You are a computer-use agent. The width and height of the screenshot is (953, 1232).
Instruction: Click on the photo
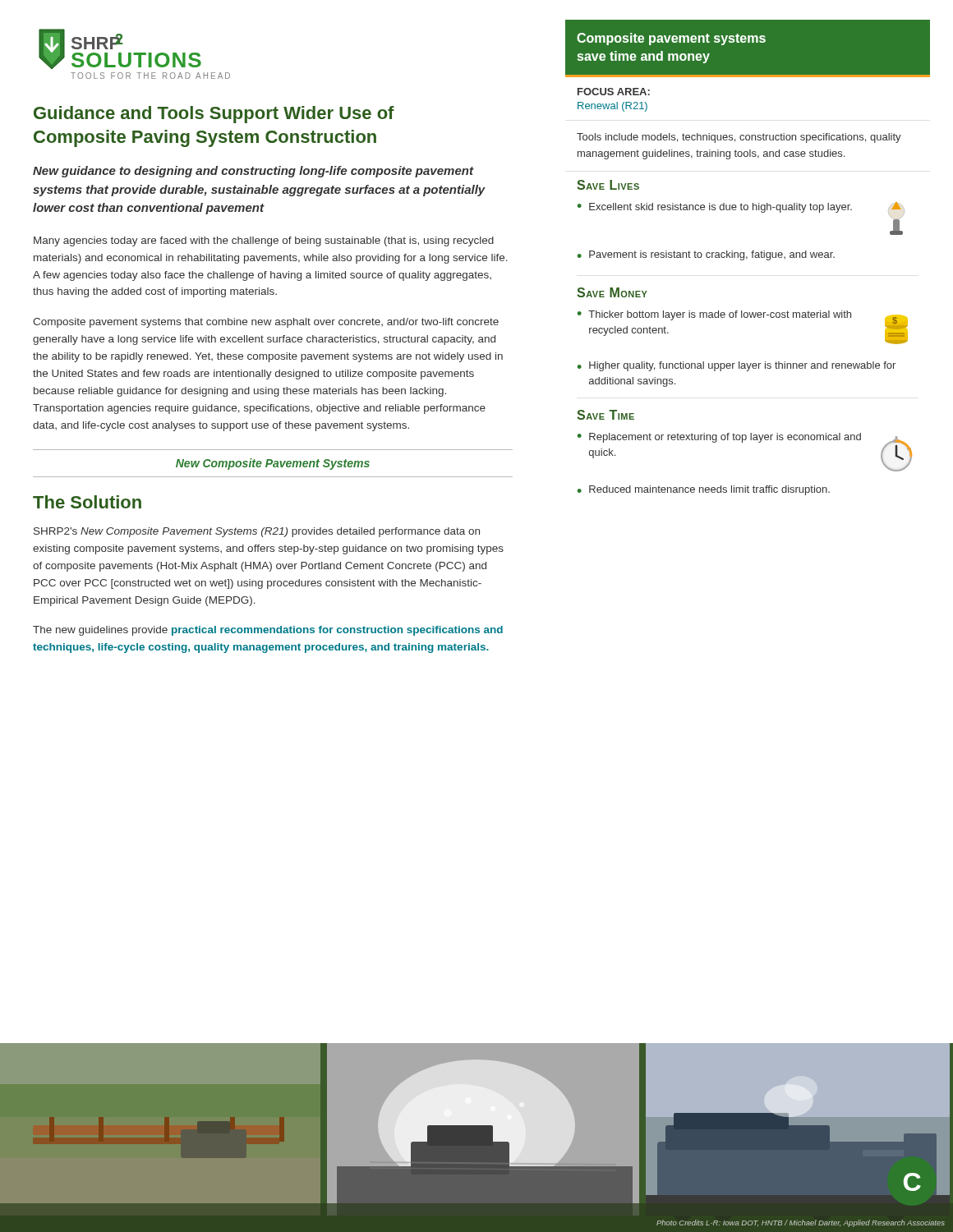pos(476,1138)
